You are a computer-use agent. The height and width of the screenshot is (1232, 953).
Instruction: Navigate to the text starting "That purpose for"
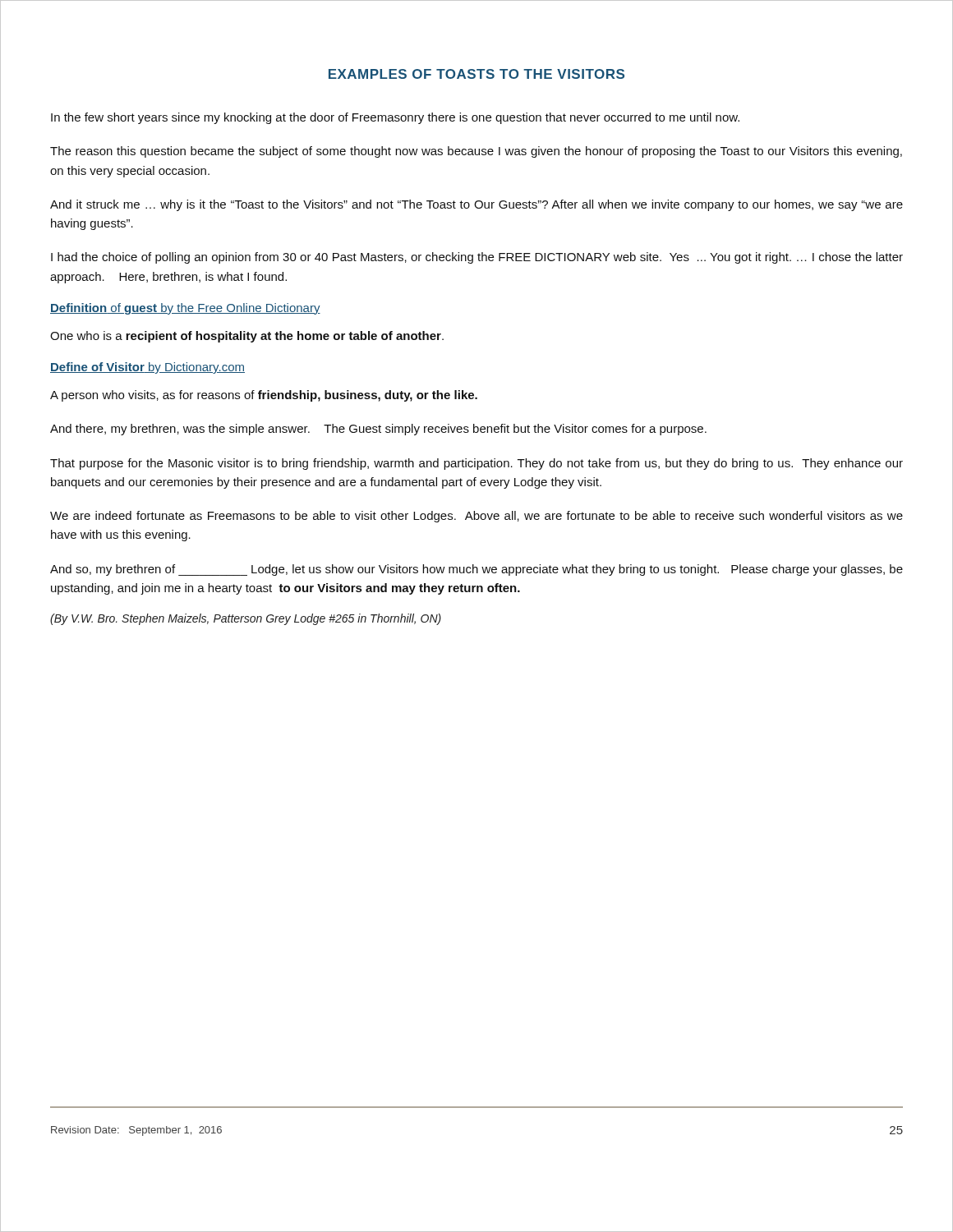tap(476, 472)
